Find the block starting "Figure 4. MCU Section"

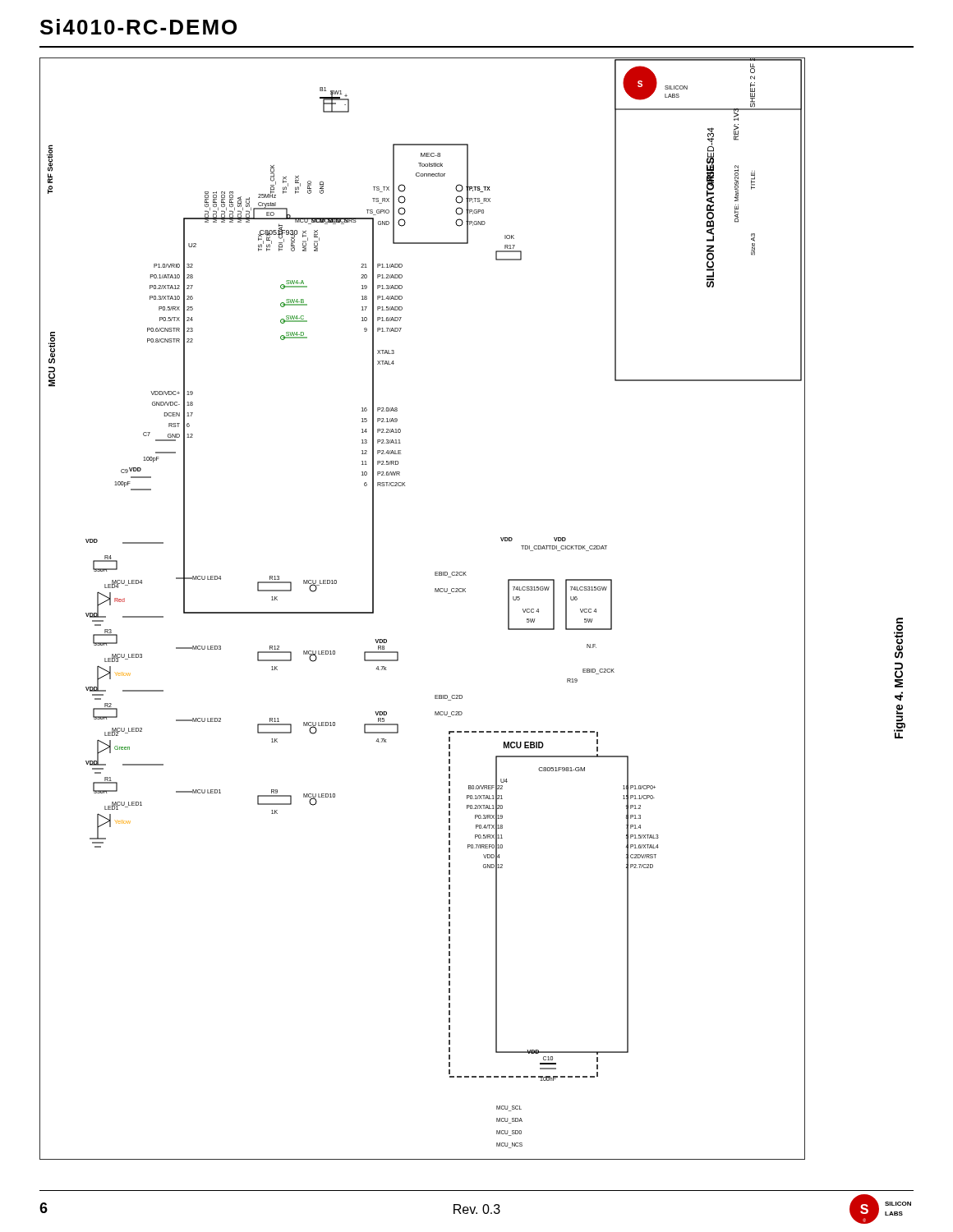899,678
